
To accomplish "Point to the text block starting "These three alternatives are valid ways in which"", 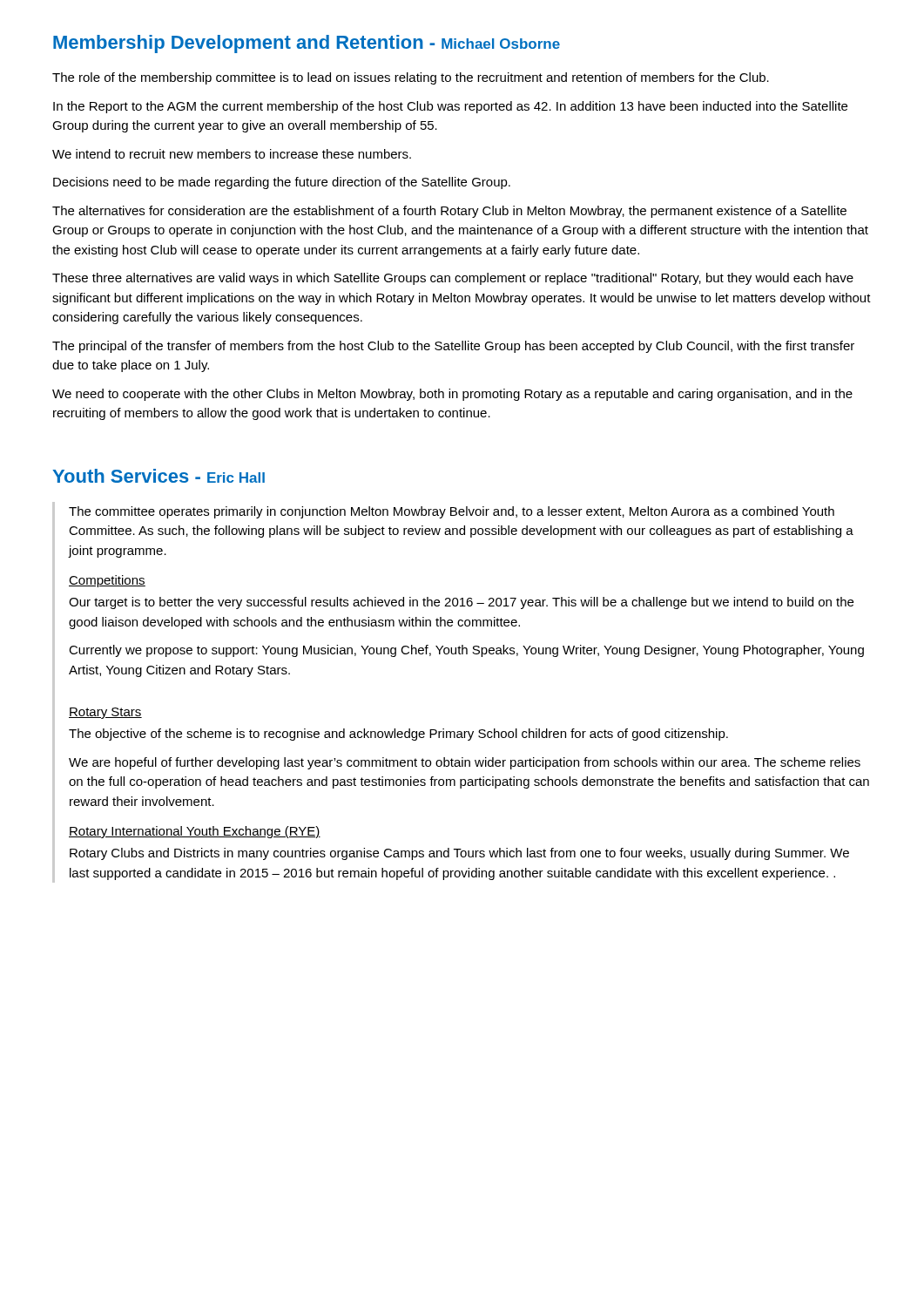I will (x=461, y=297).
